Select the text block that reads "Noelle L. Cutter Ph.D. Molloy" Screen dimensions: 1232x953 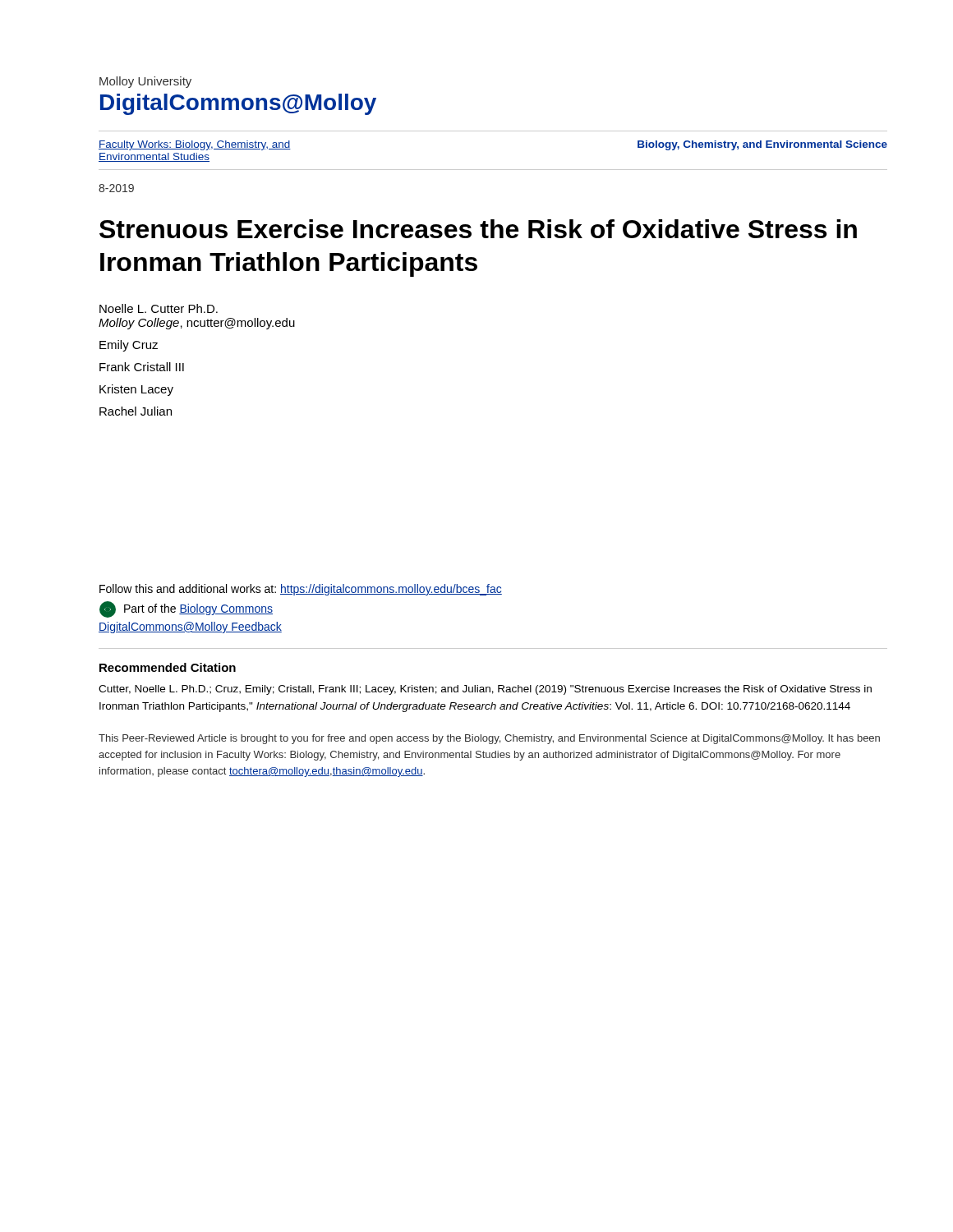[197, 315]
